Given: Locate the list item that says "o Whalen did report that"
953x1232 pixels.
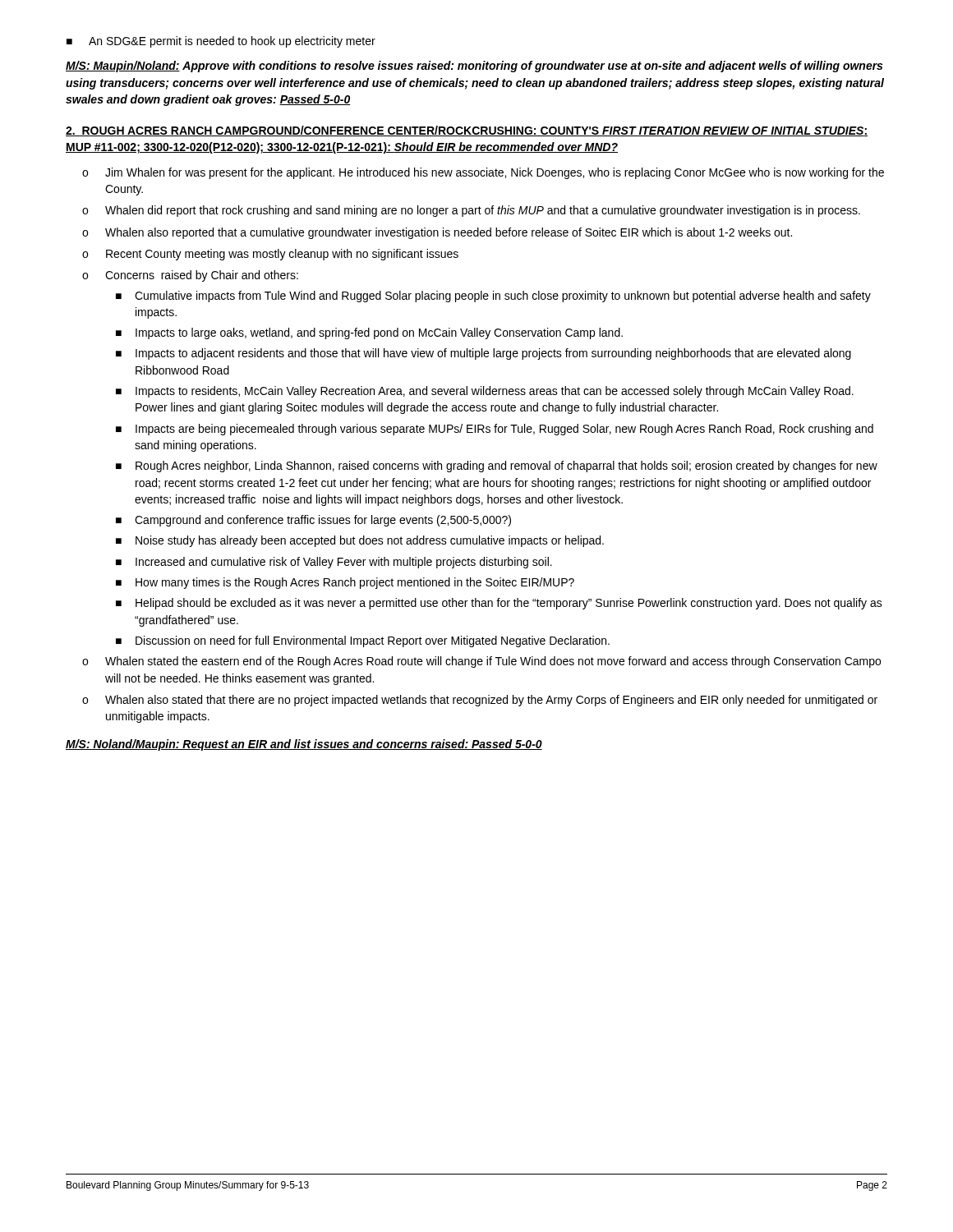Looking at the screenshot, I should tap(485, 211).
